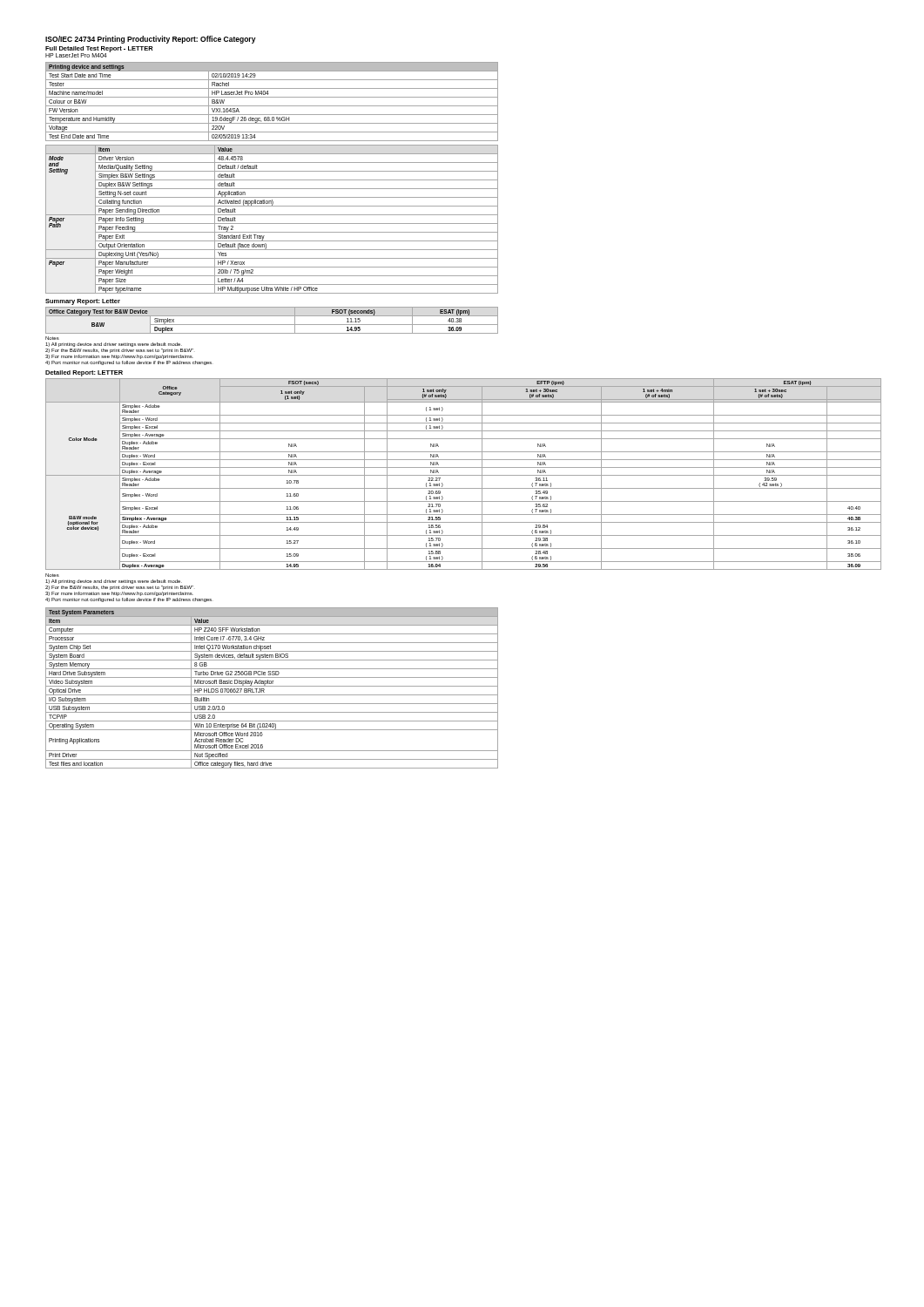This screenshot has width=924, height=1307.
Task: Click on the table containing "Machine name/model"
Action: coord(272,101)
